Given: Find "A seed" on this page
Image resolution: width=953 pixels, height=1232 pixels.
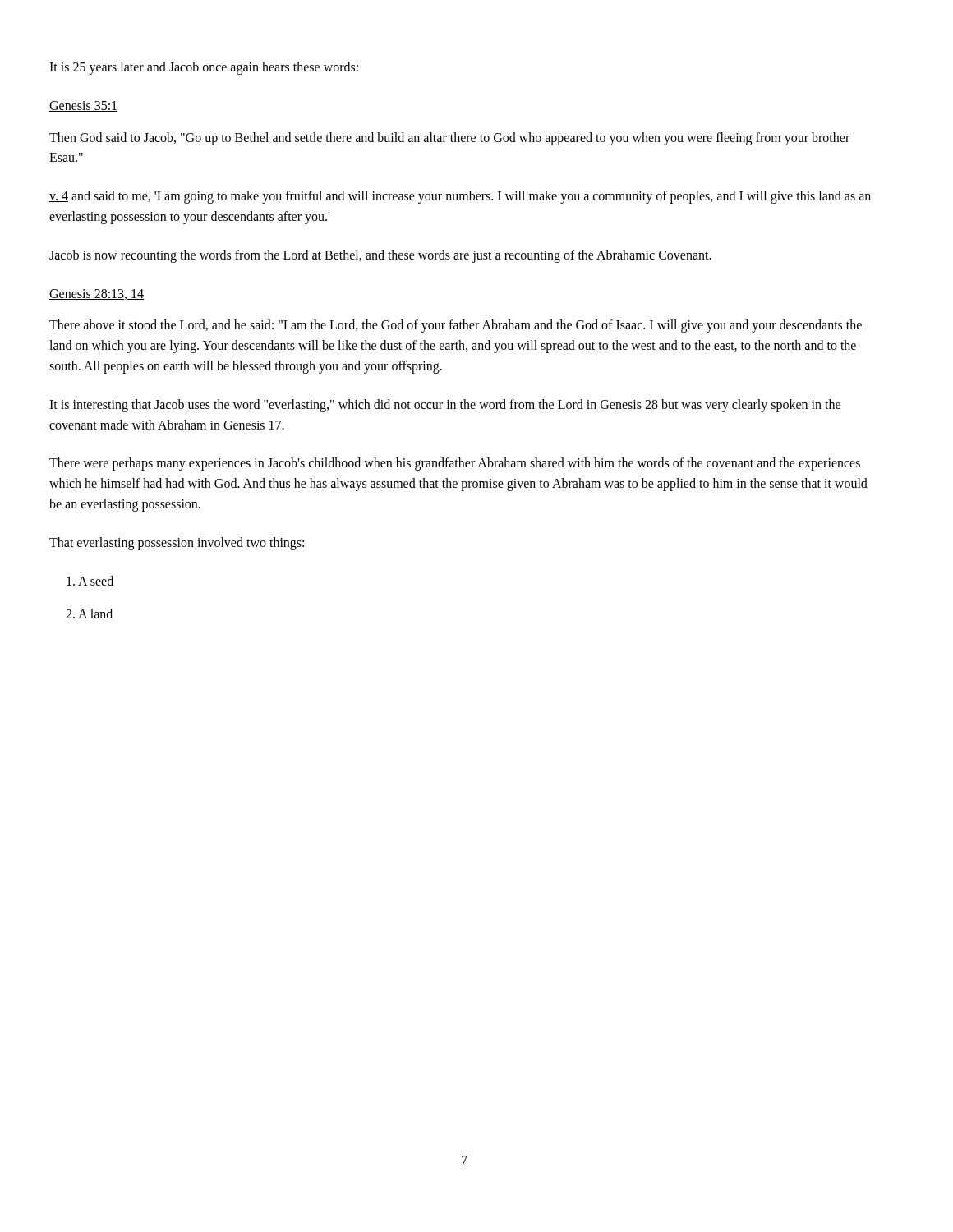Looking at the screenshot, I should click(x=90, y=581).
